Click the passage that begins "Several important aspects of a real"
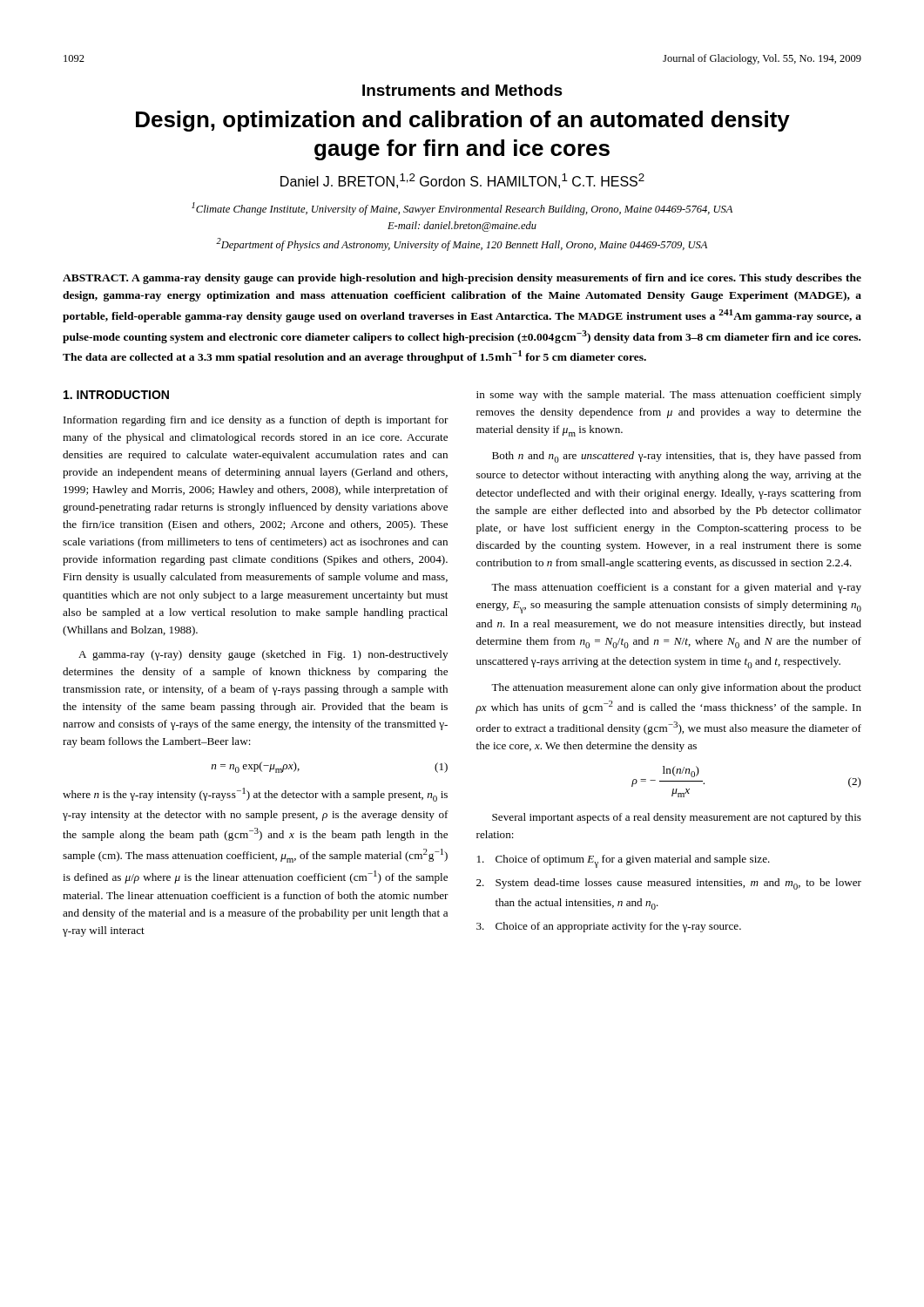924x1307 pixels. [669, 826]
